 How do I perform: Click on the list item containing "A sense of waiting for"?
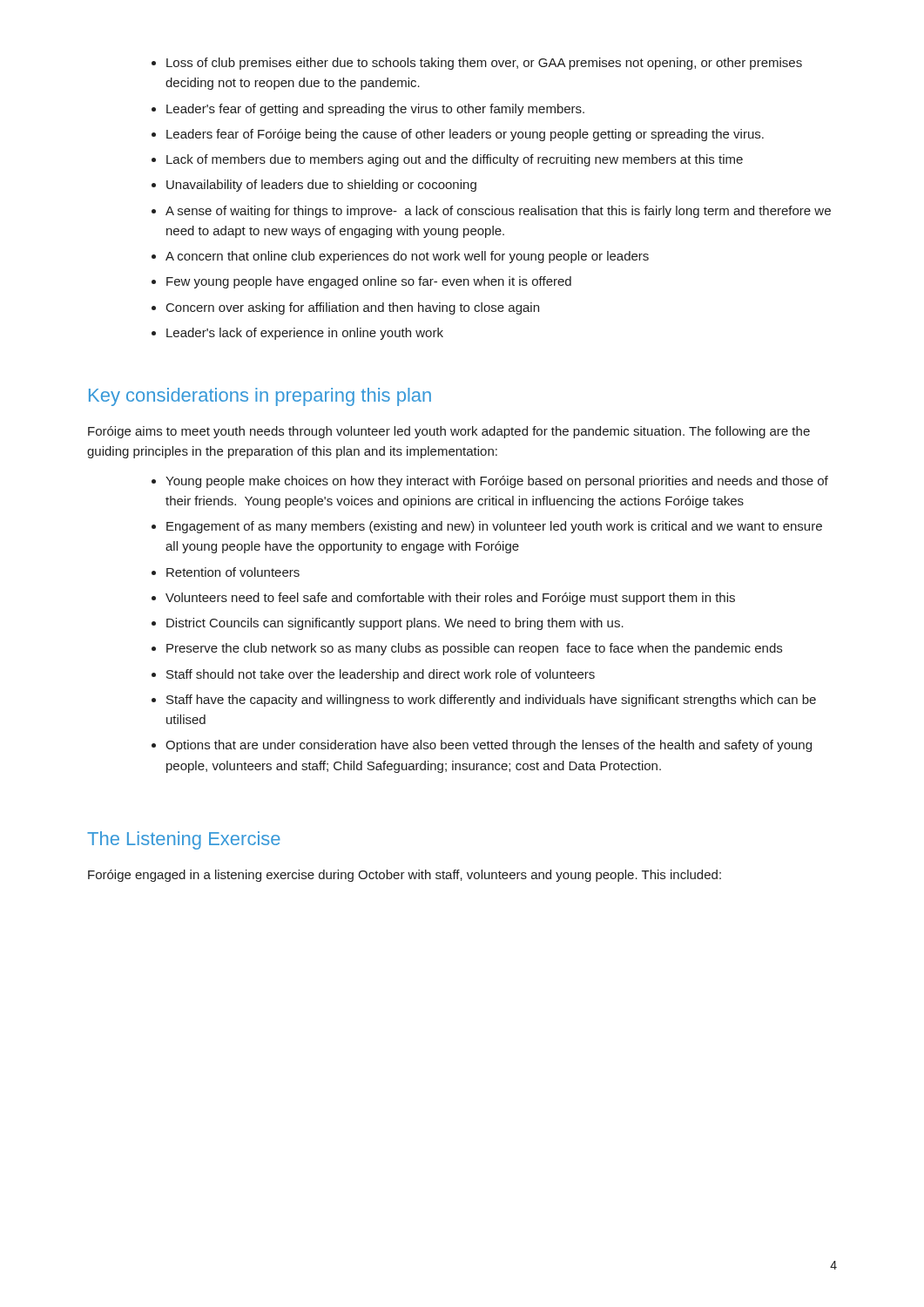pyautogui.click(x=501, y=220)
